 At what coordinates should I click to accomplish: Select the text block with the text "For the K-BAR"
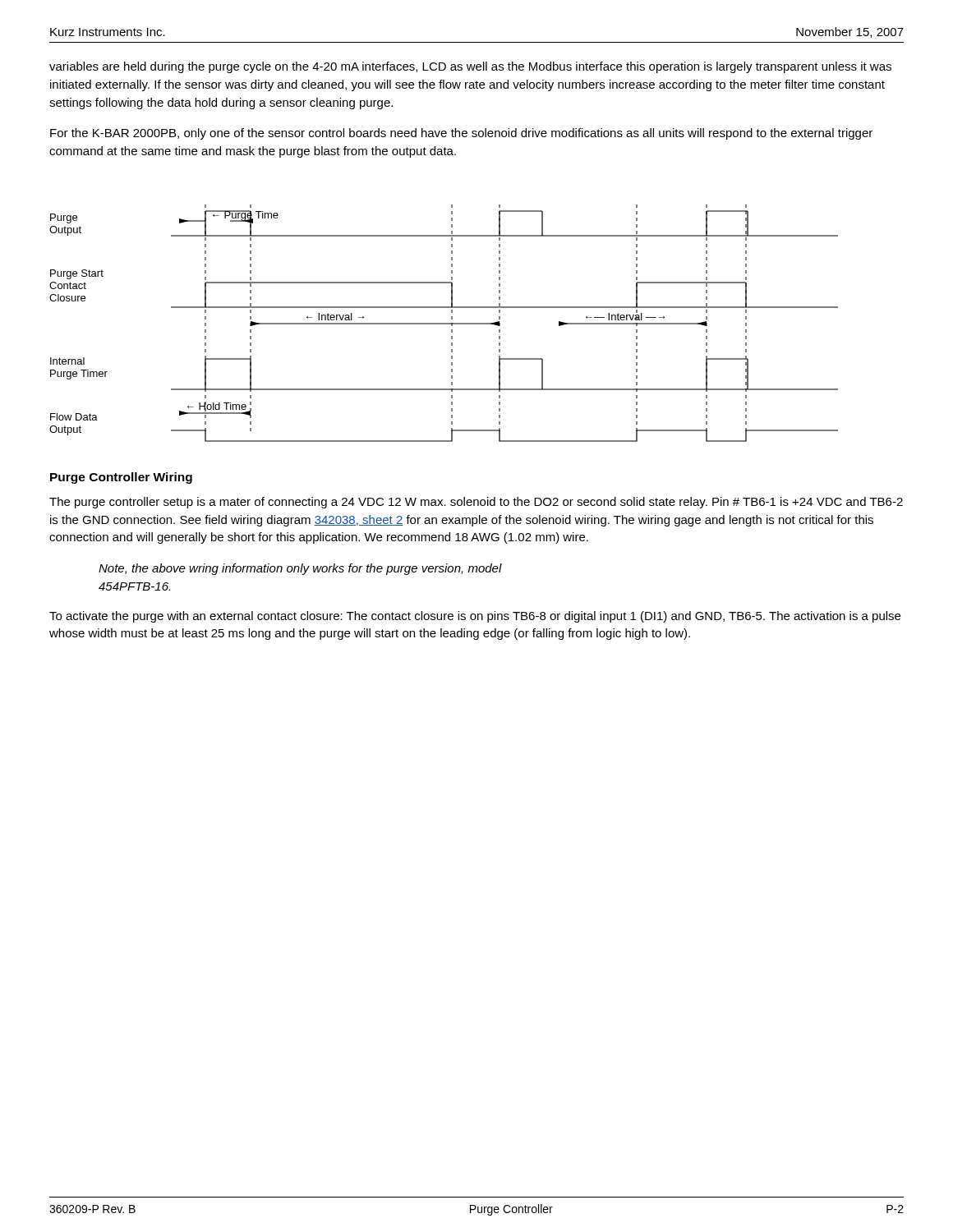click(461, 142)
